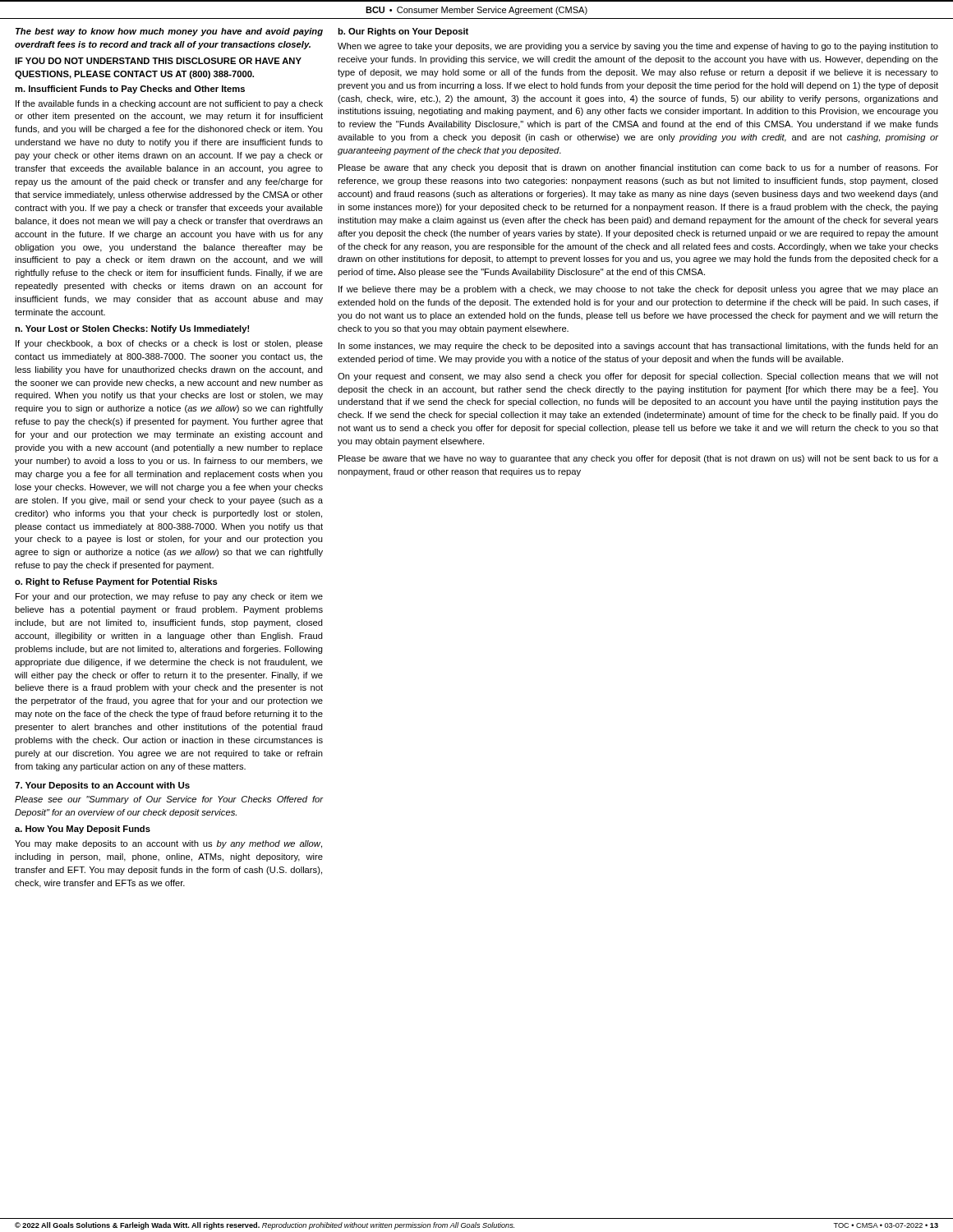Click on the region starting "If we believe there may"
Screen dimensions: 1232x953
click(638, 309)
